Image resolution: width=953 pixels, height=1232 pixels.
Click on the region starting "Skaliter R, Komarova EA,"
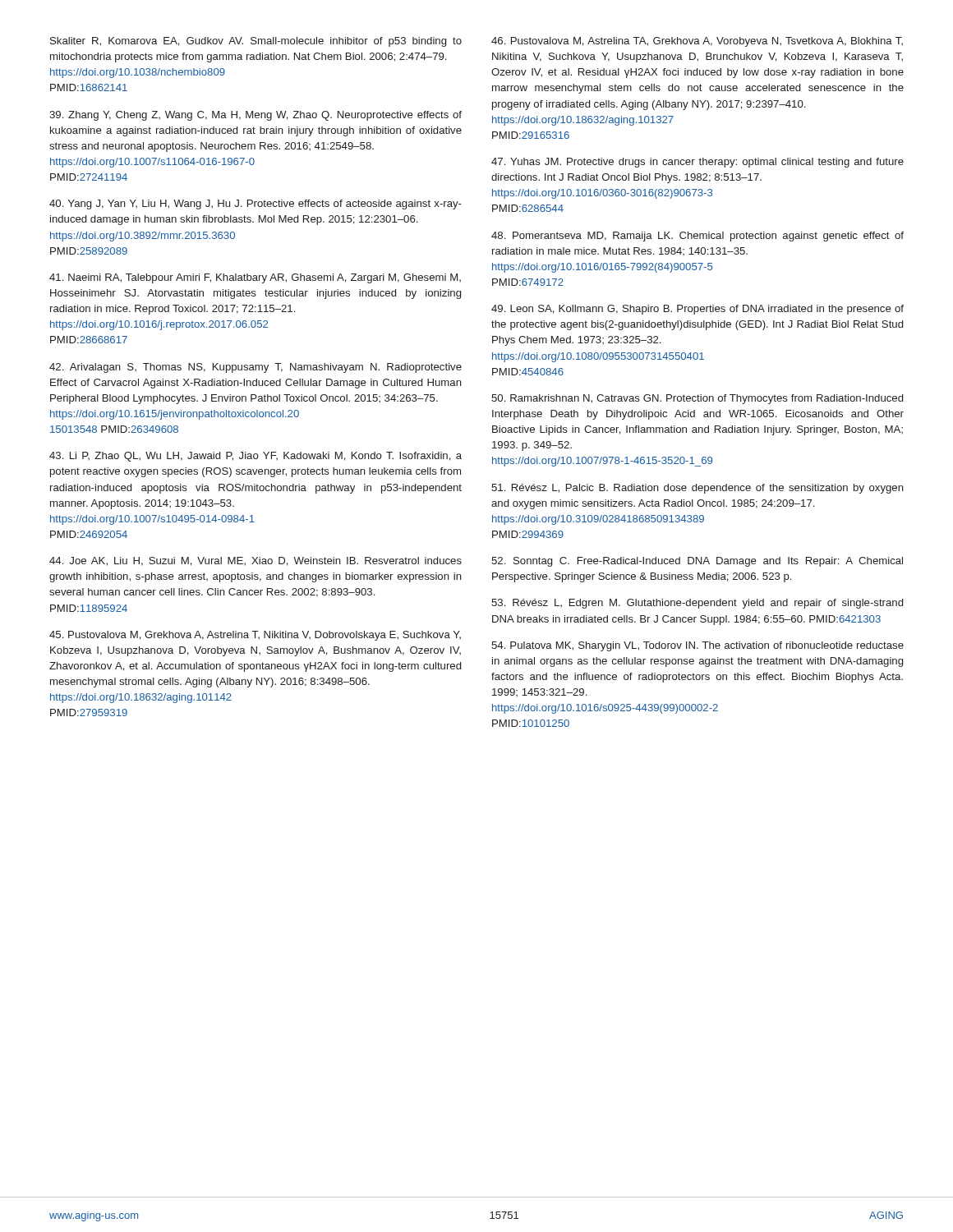coord(255,64)
